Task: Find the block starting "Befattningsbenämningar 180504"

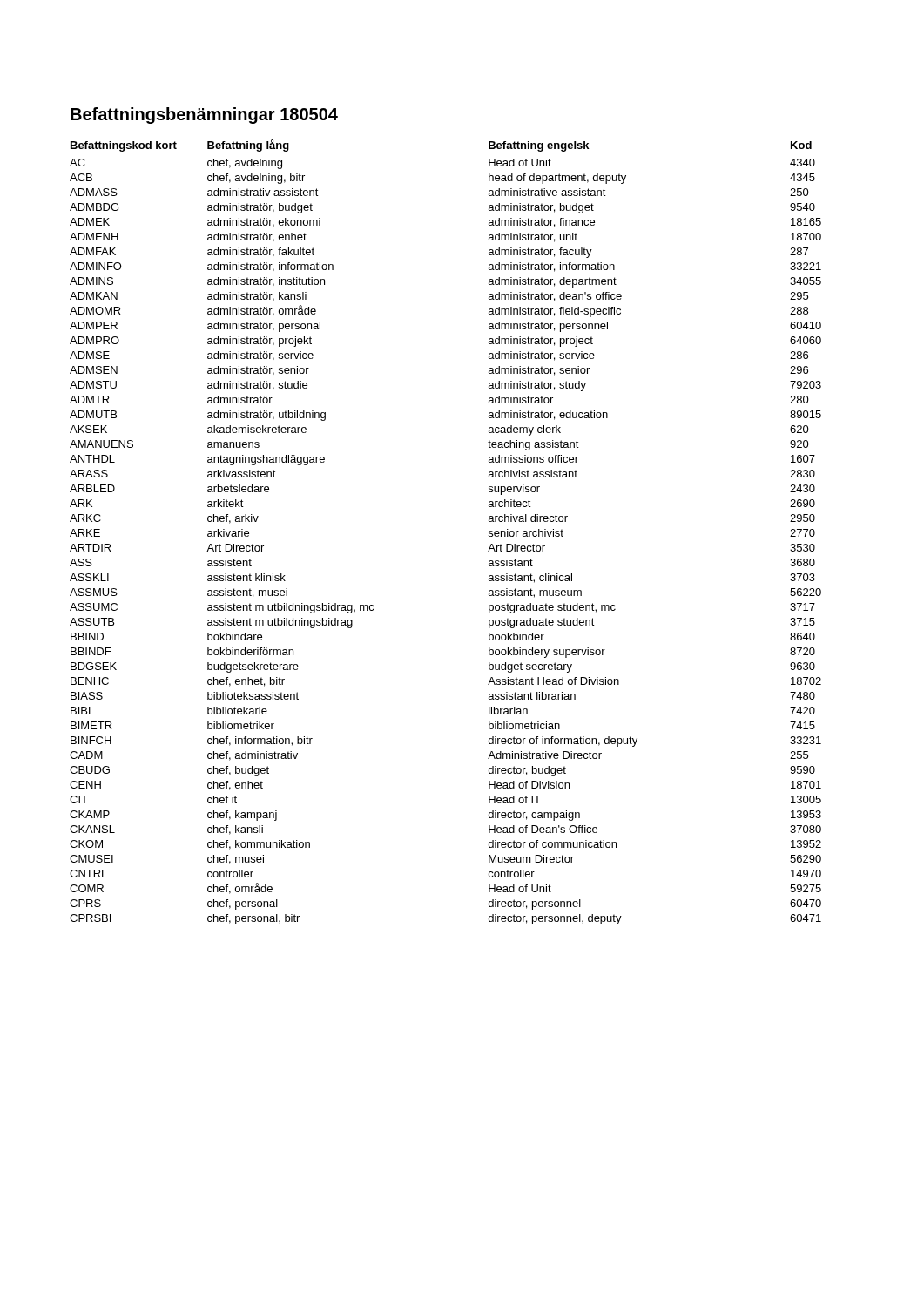Action: click(x=204, y=115)
